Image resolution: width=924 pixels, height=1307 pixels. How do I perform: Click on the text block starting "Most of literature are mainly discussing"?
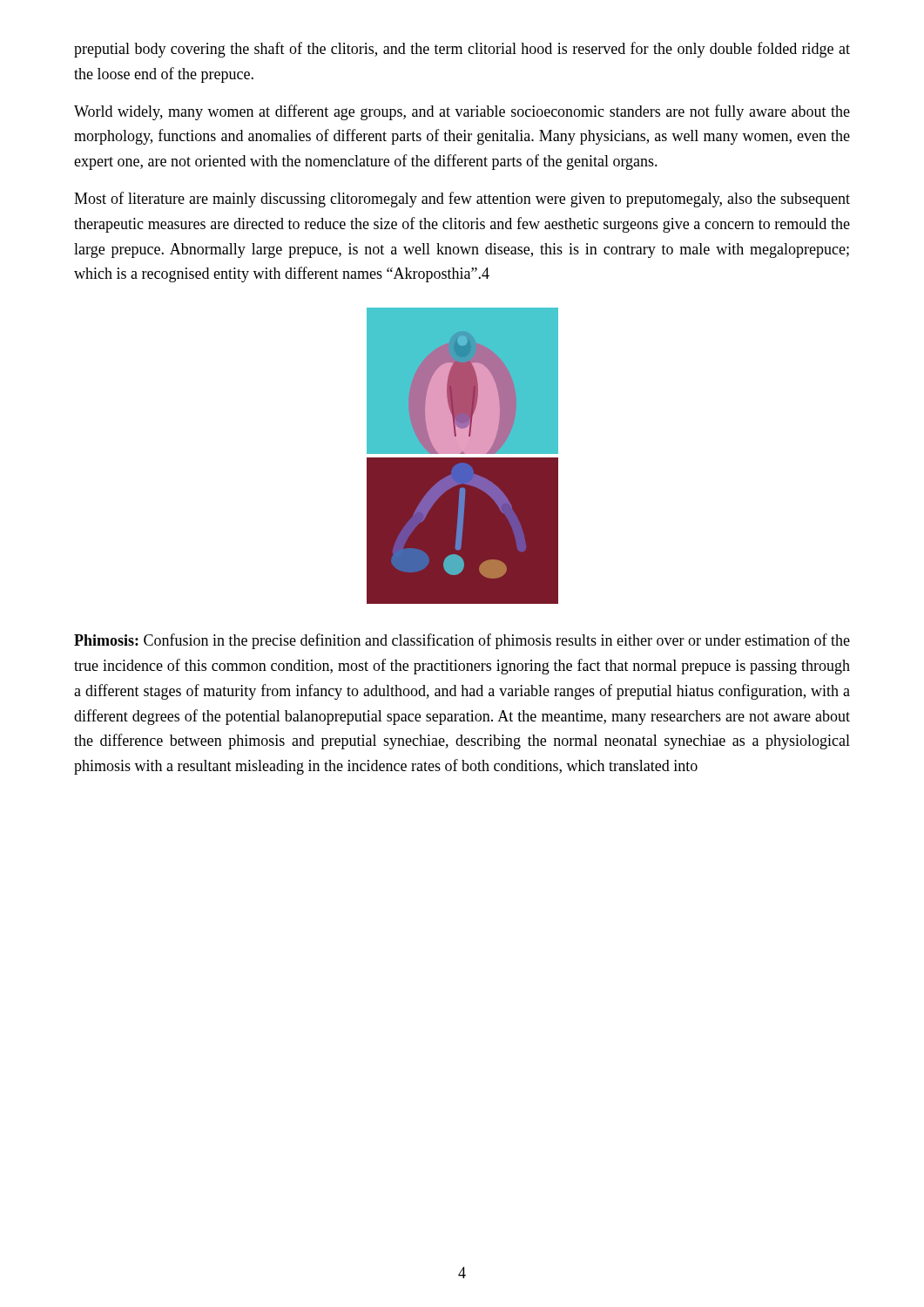coord(462,237)
